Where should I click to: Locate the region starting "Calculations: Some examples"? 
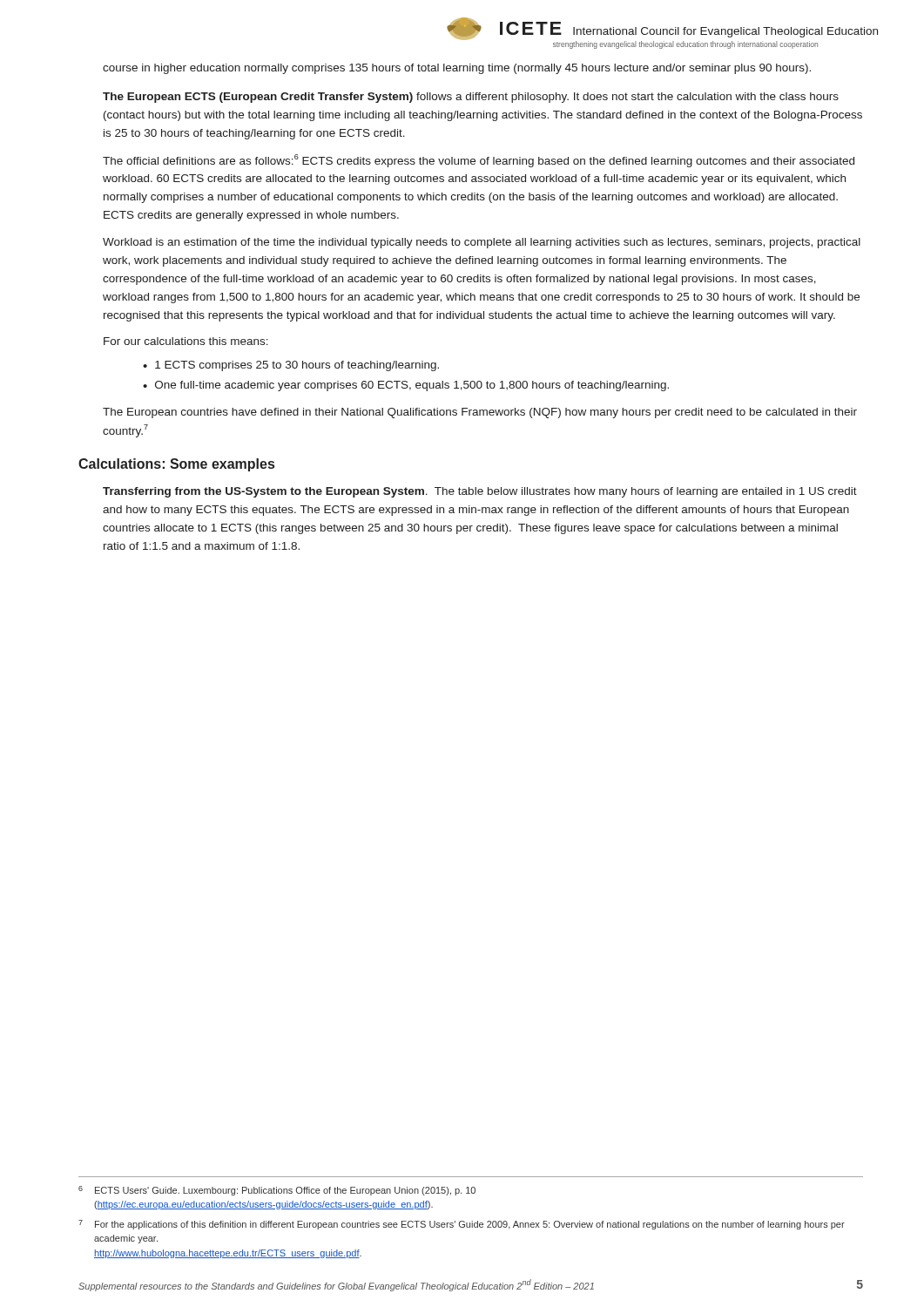tap(177, 464)
